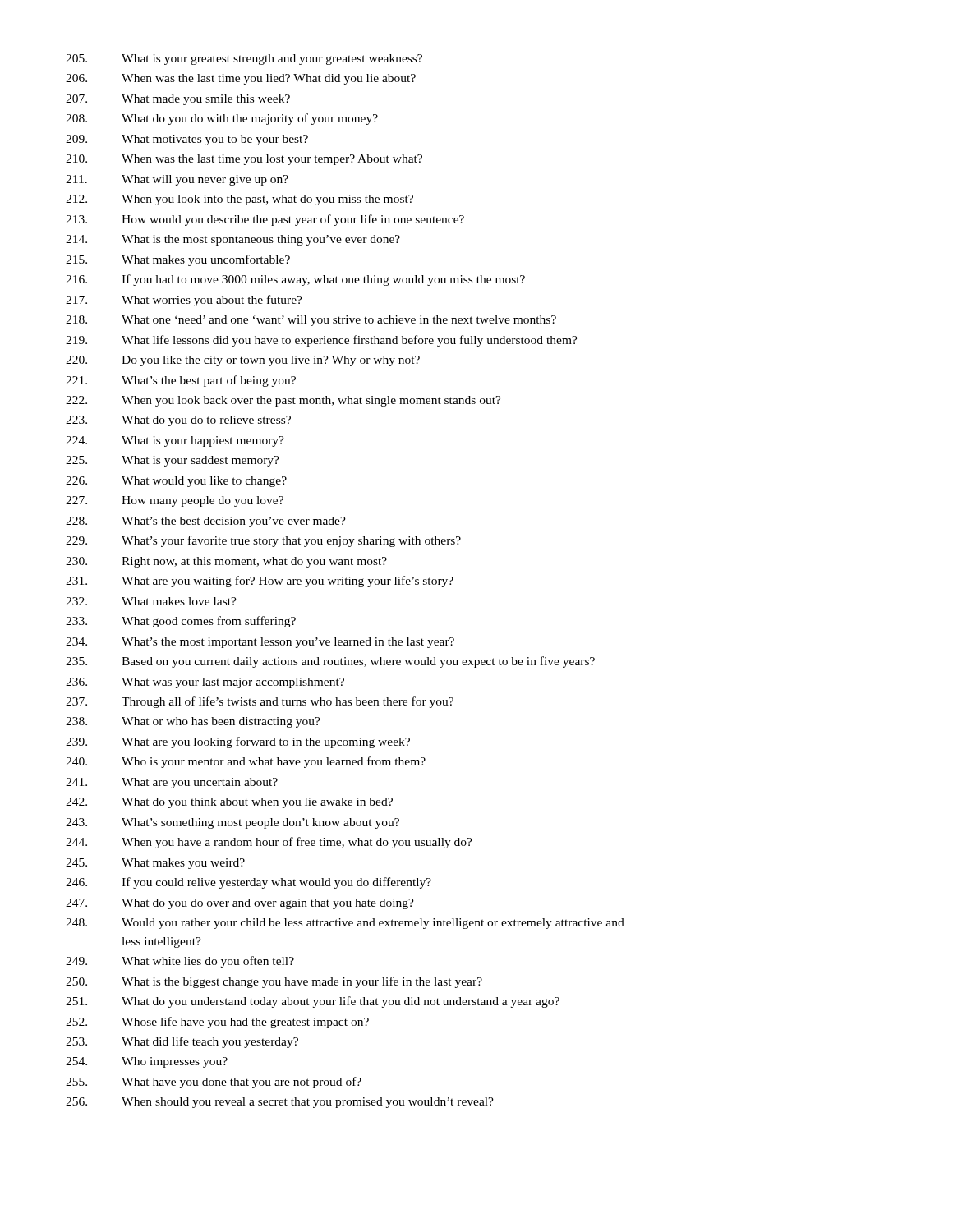
Task: Click on the passage starting "207. What made you"
Action: 178,100
